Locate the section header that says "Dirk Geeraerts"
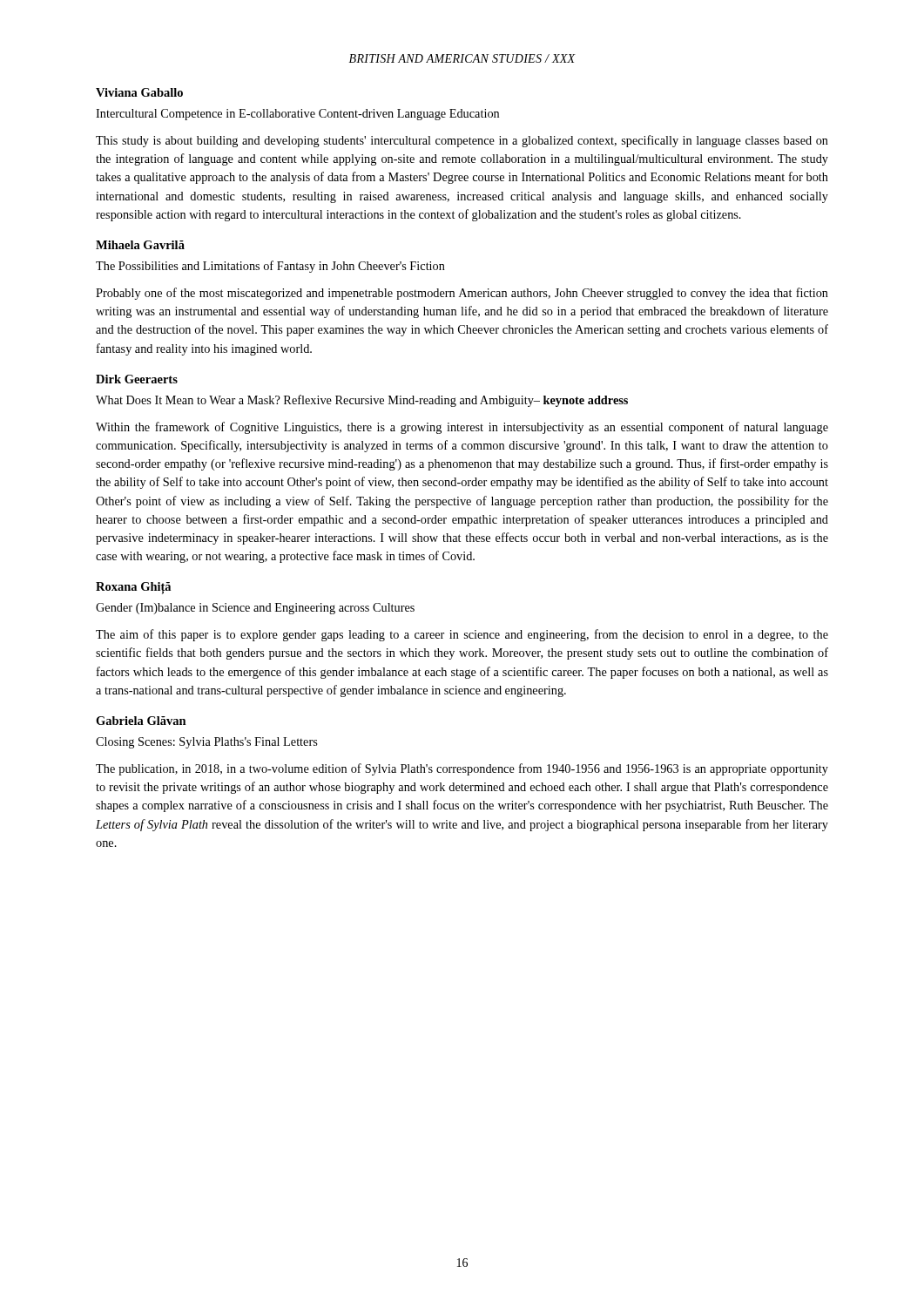 [137, 379]
